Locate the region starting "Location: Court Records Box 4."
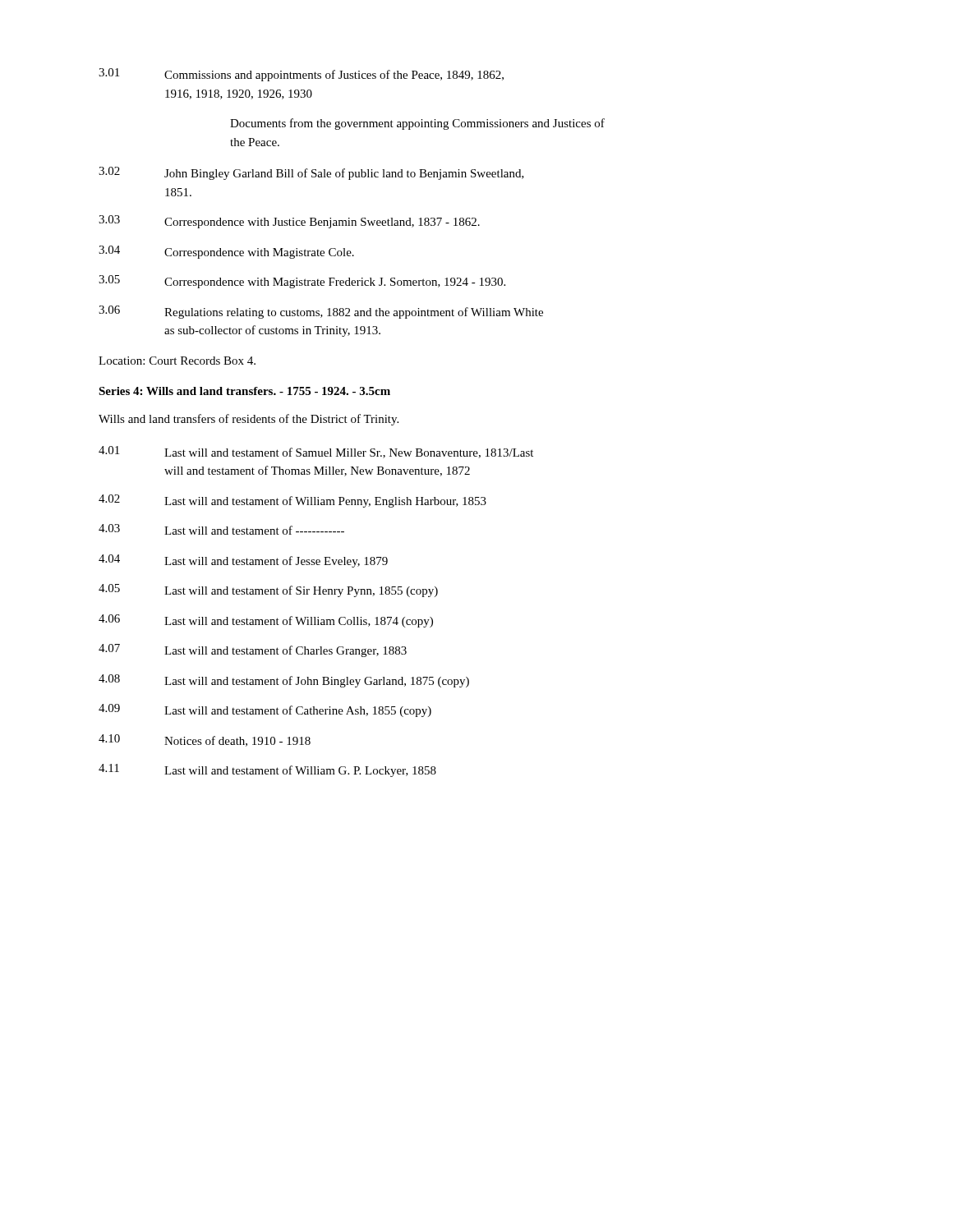 (x=177, y=360)
